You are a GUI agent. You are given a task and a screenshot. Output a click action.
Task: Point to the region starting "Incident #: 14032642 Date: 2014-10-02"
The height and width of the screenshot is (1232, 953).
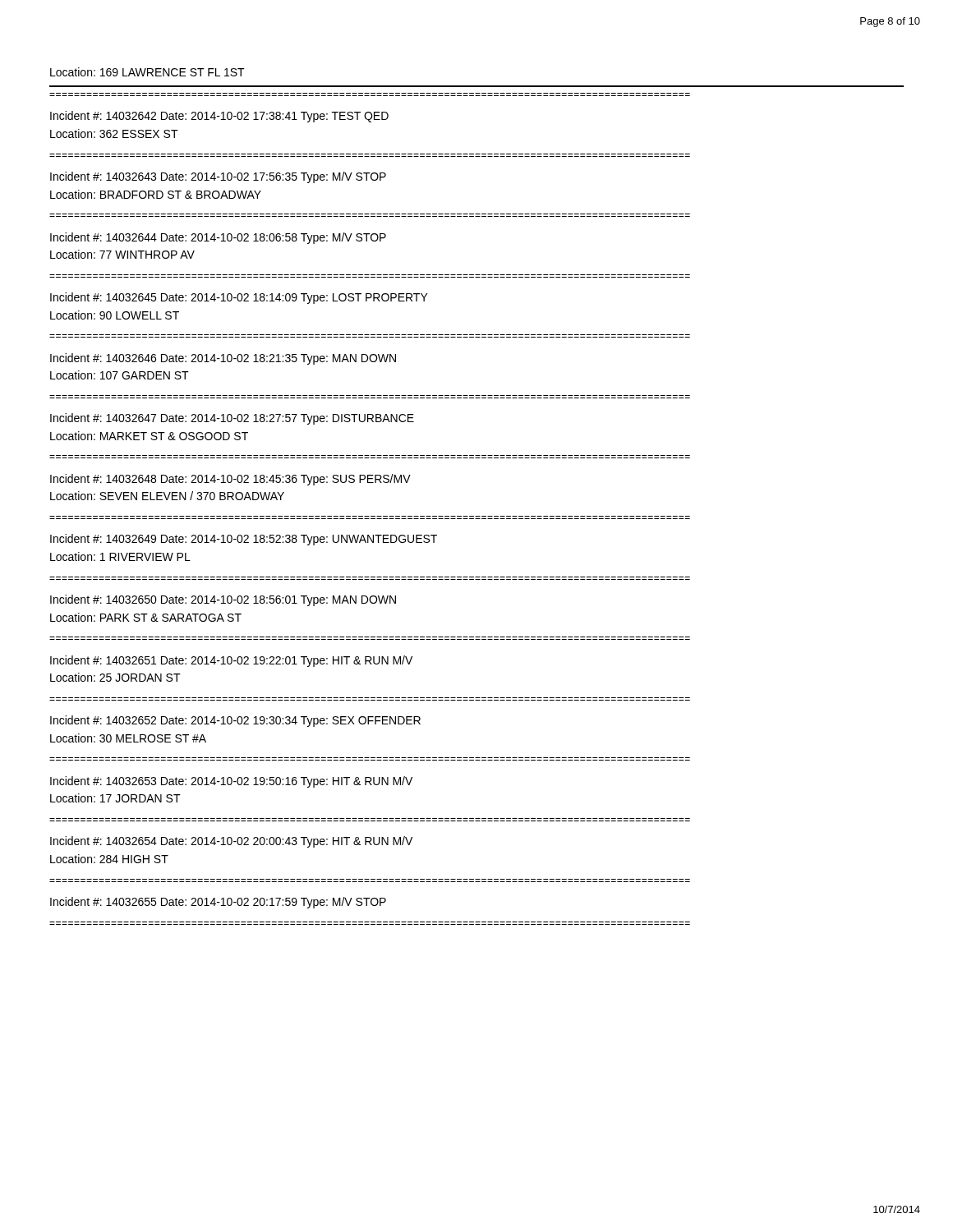point(219,117)
